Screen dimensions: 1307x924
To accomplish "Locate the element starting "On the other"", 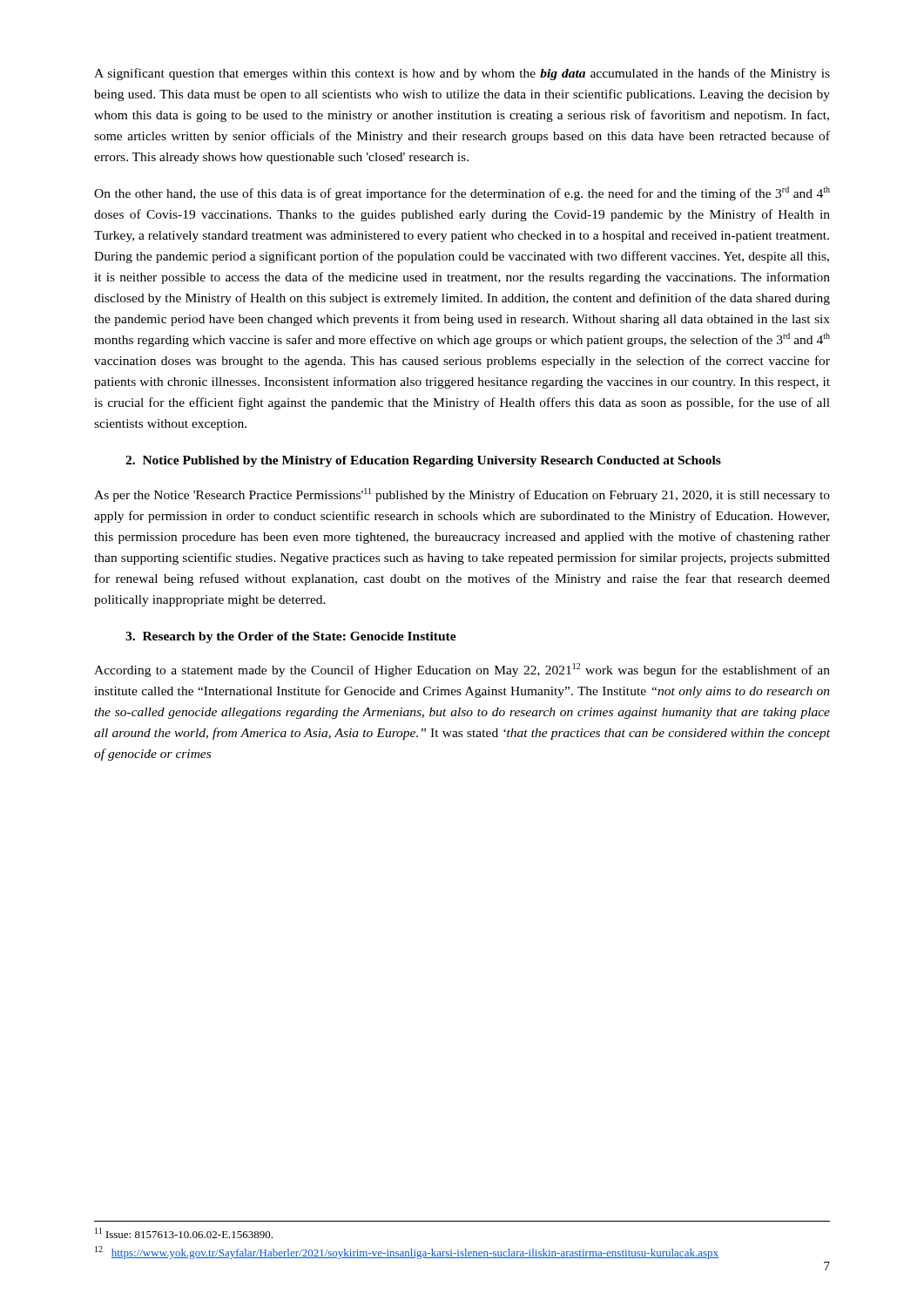I will point(462,308).
